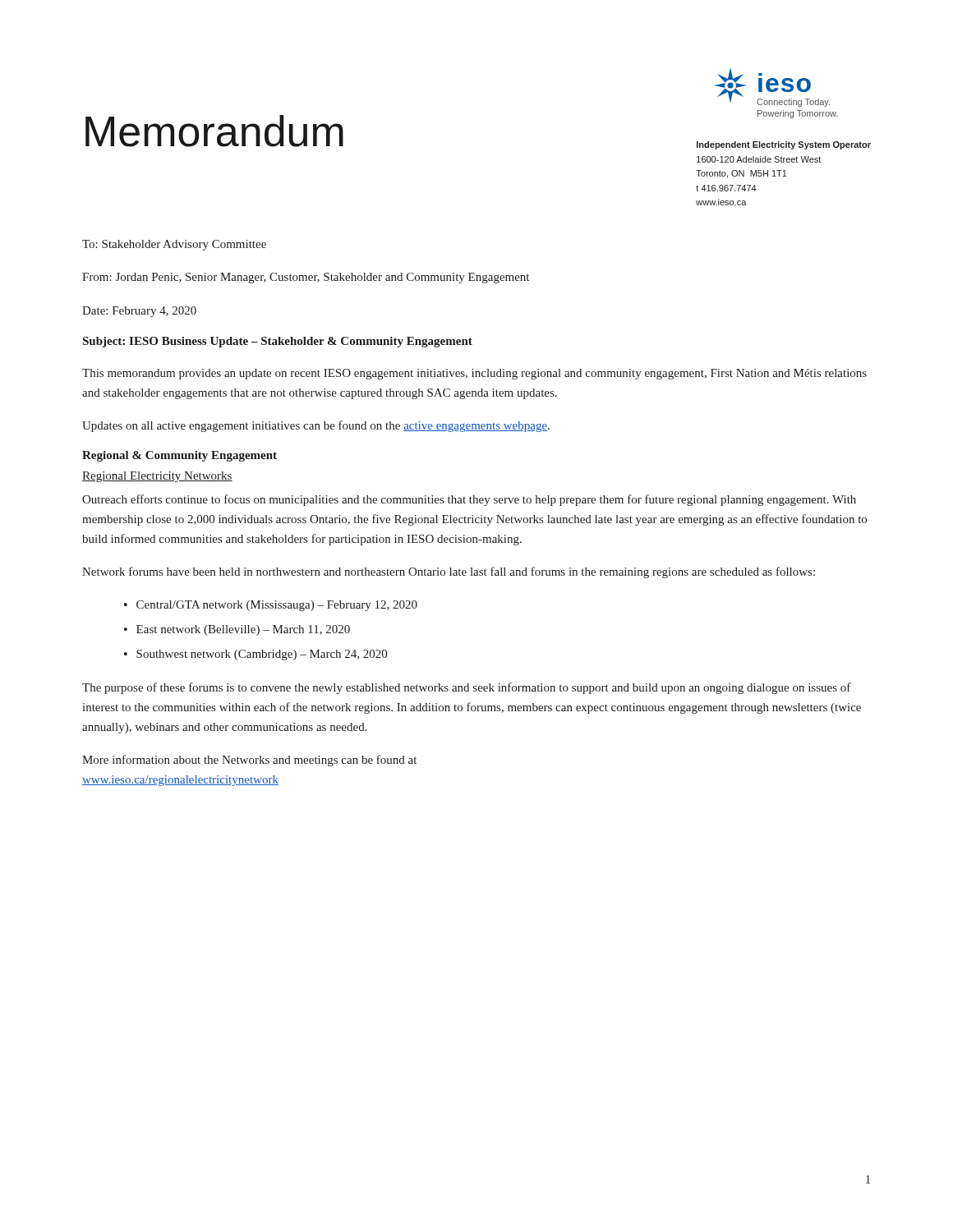Locate the list item that reads "• Southwest network (Cambridge) – March 24,"
Image resolution: width=953 pixels, height=1232 pixels.
click(x=255, y=654)
